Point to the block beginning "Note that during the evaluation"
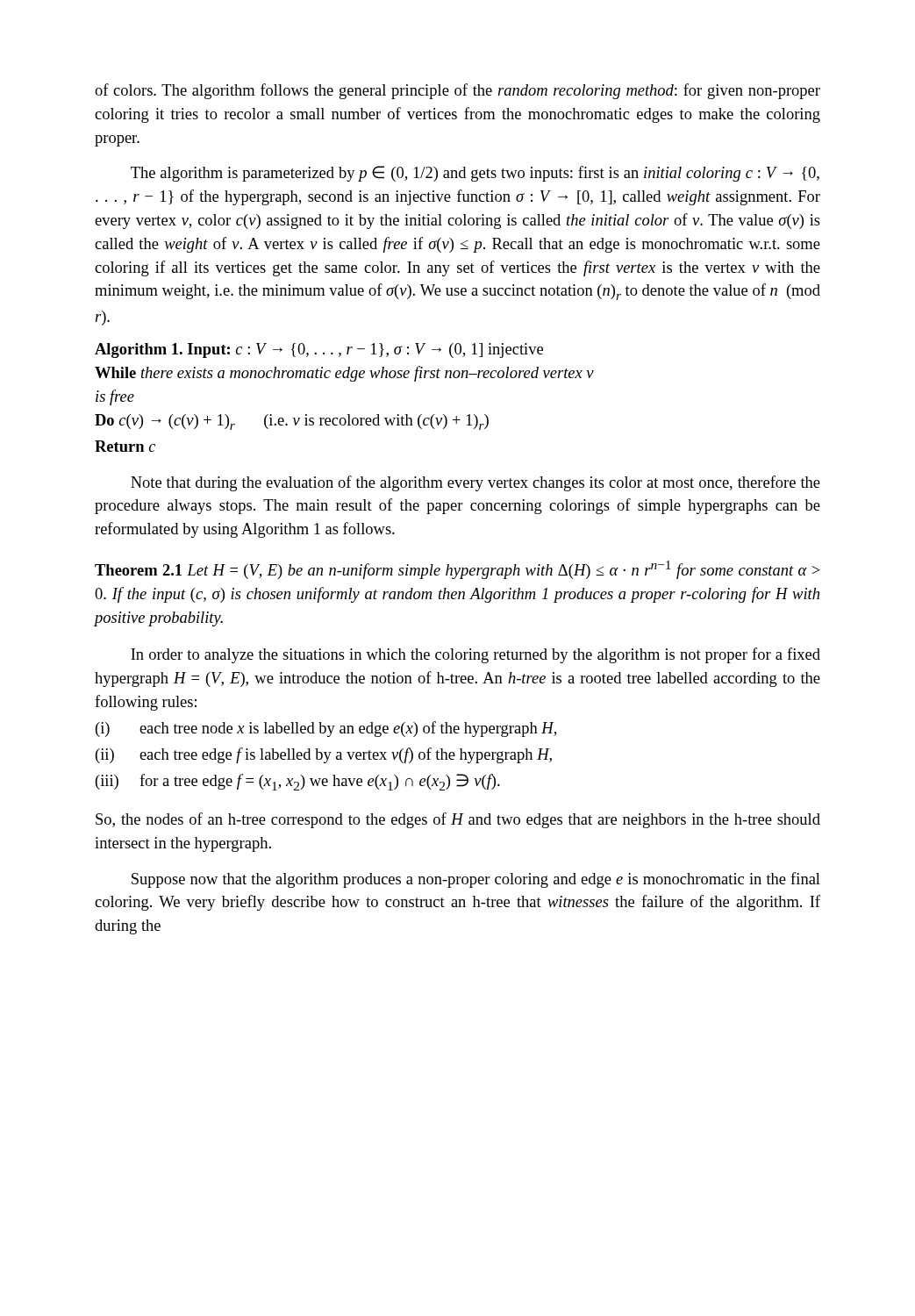 pos(458,506)
